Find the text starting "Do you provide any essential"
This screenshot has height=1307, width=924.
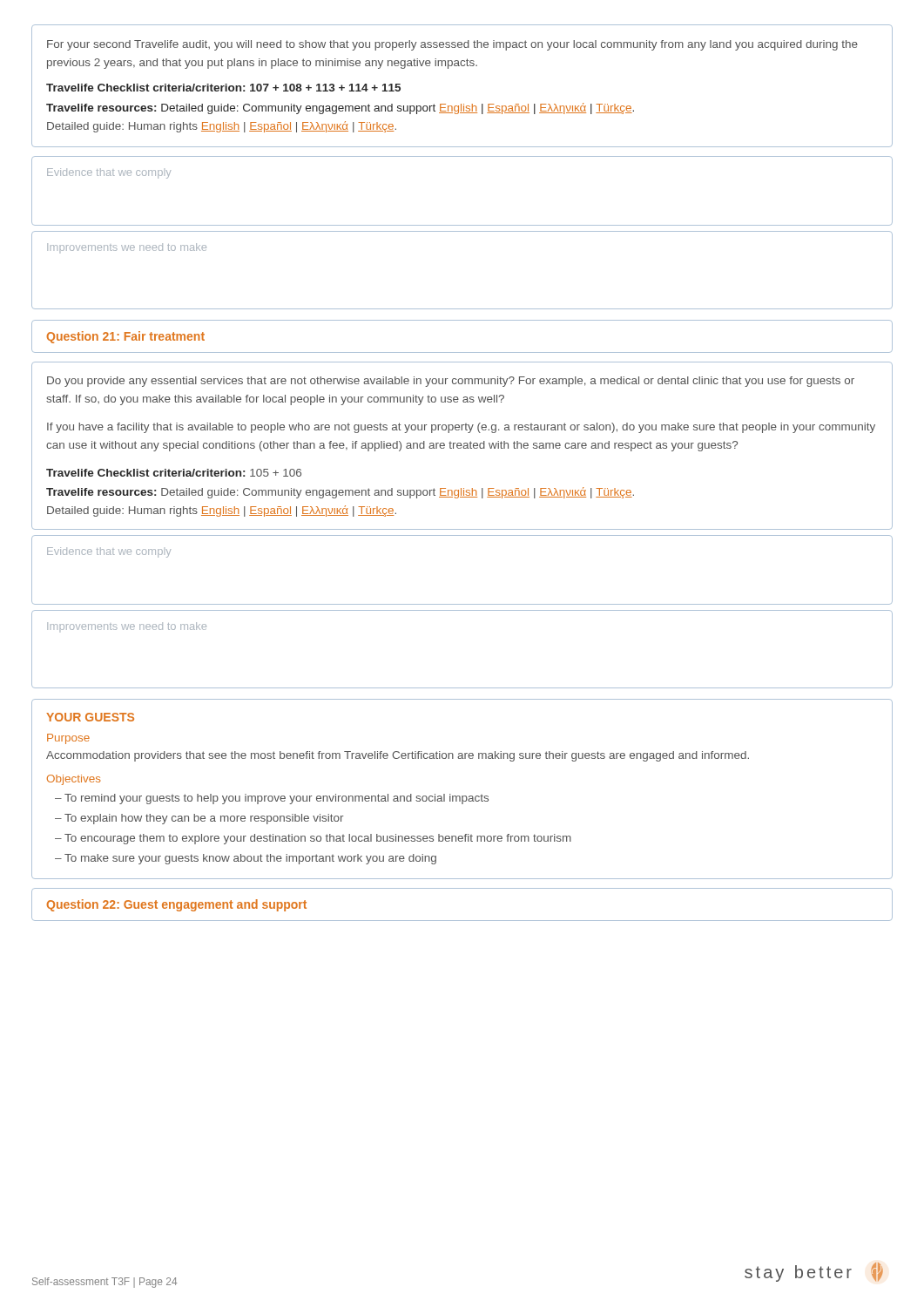(462, 445)
